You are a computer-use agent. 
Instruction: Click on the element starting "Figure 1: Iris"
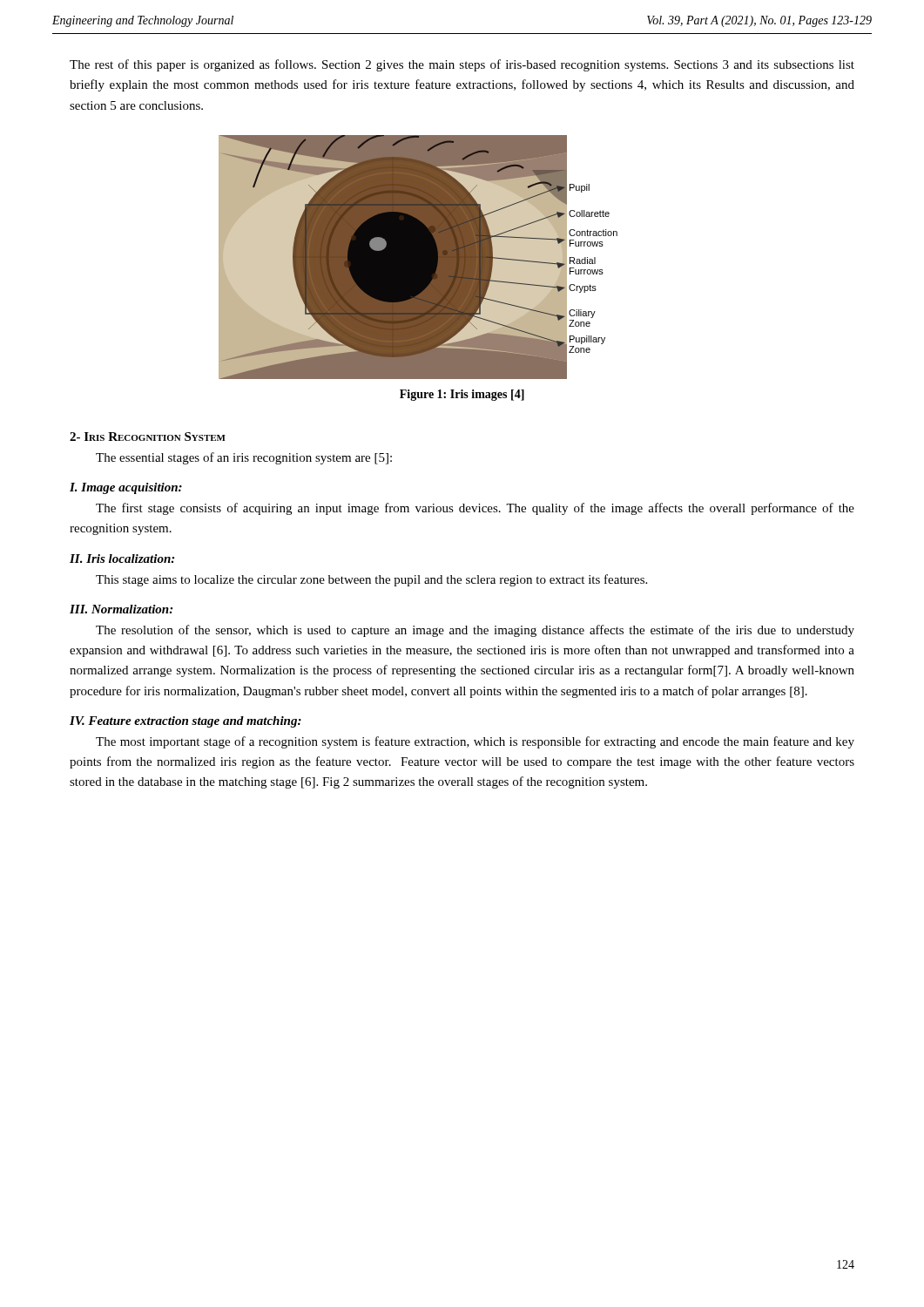(x=462, y=394)
